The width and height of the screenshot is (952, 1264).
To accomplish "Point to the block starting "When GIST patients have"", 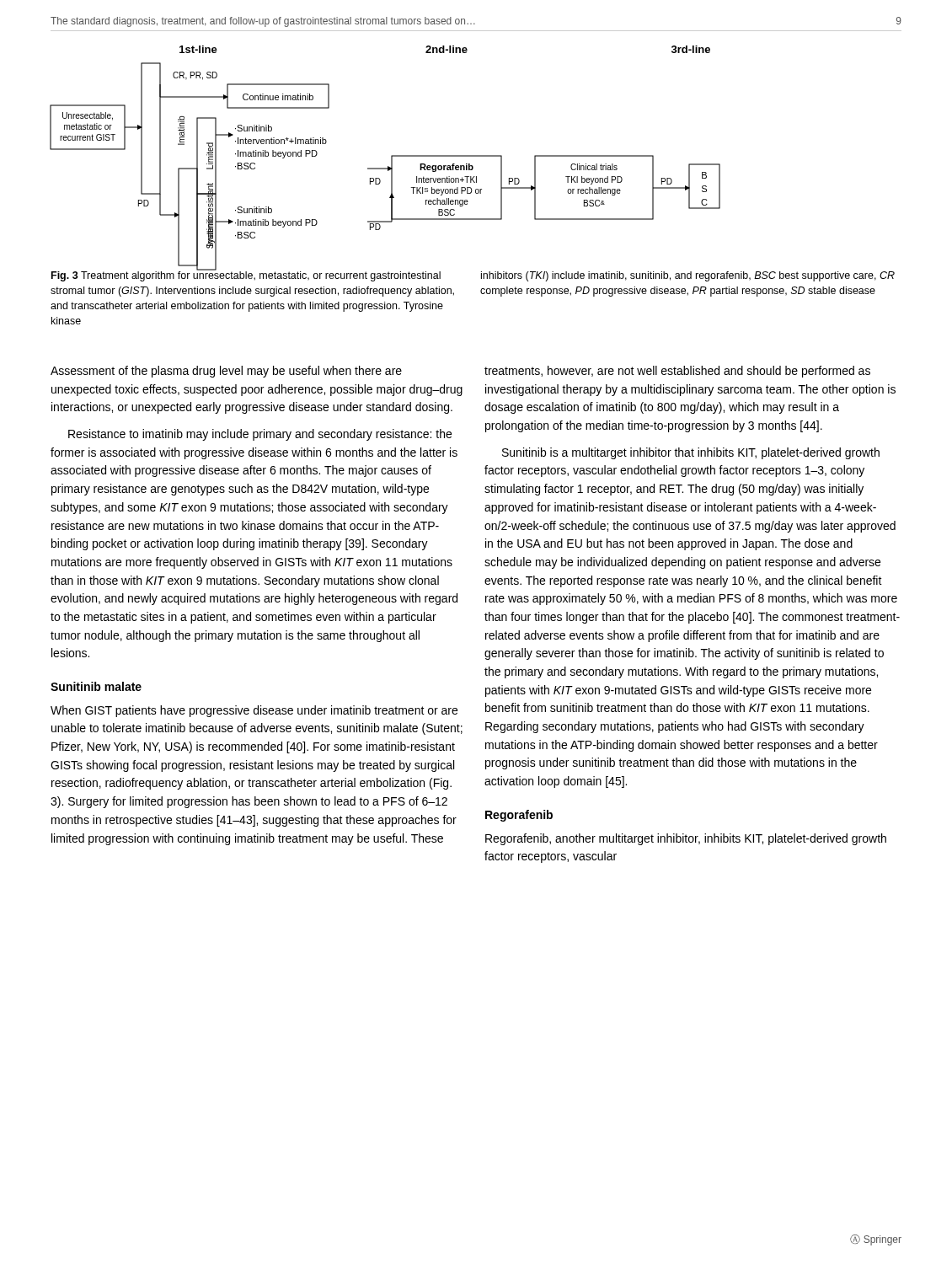I will [x=257, y=775].
